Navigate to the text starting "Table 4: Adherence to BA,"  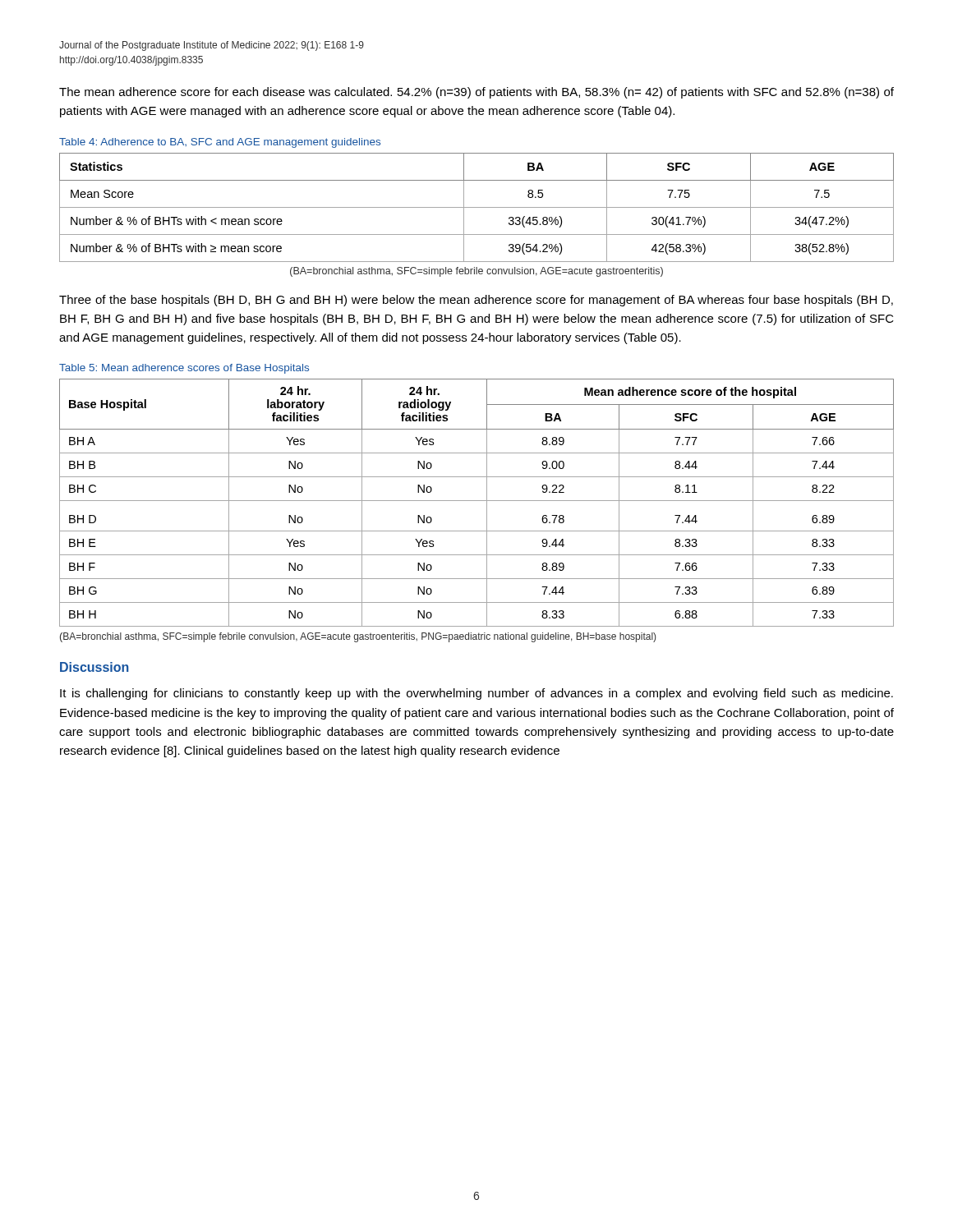pos(220,141)
